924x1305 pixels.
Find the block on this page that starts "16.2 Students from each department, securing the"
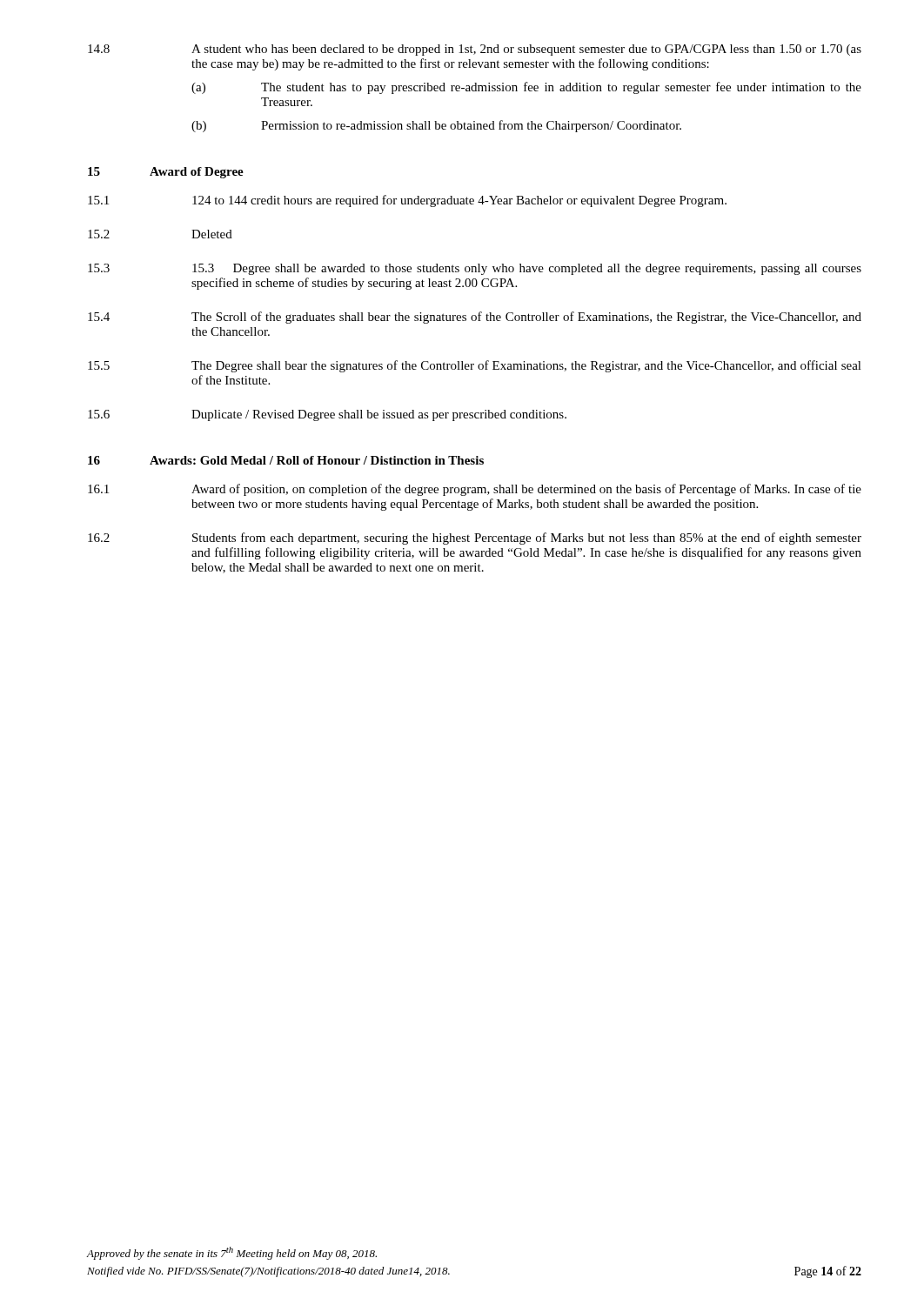coord(474,553)
